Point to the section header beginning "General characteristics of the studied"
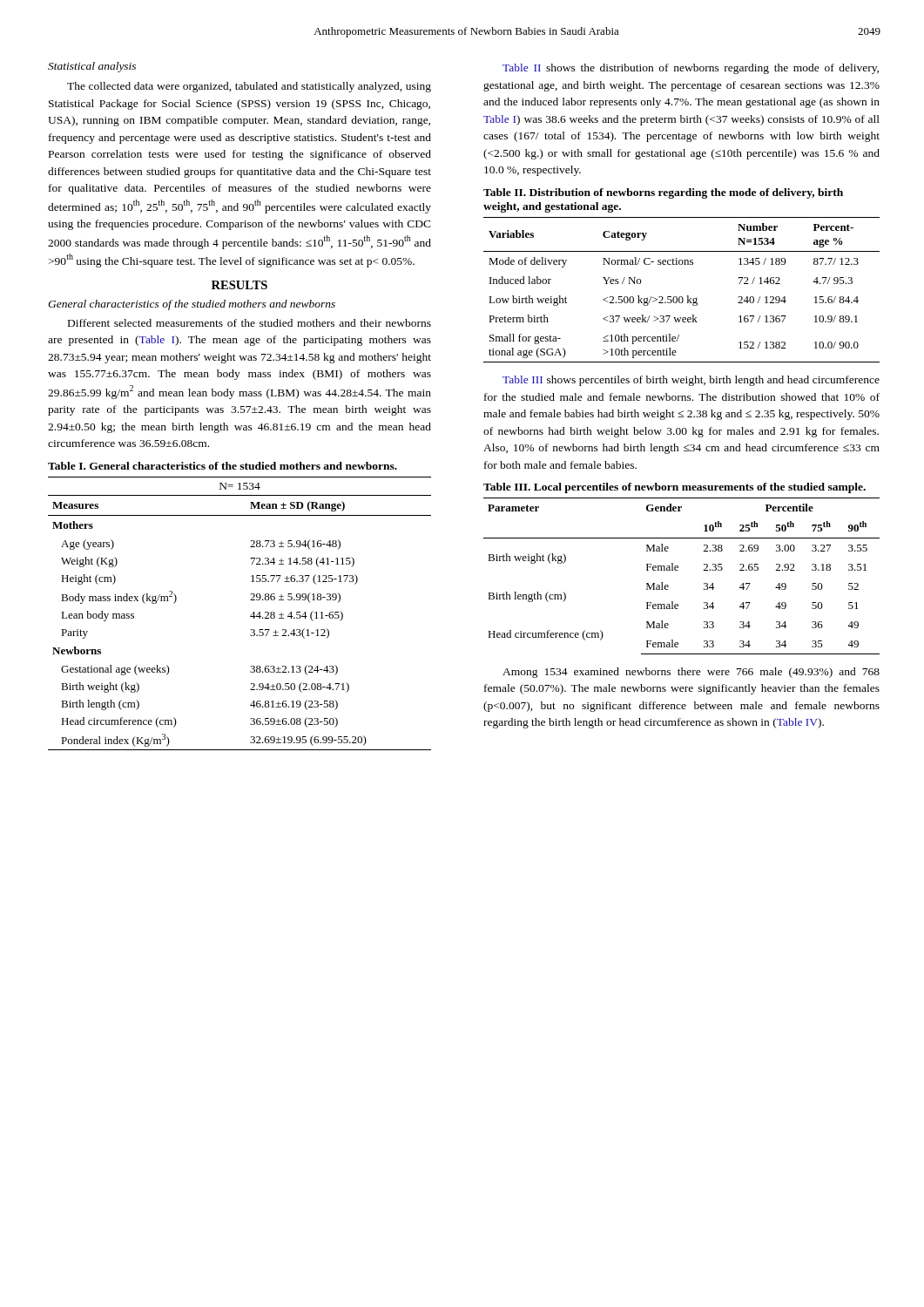The width and height of the screenshot is (924, 1307). pyautogui.click(x=192, y=303)
